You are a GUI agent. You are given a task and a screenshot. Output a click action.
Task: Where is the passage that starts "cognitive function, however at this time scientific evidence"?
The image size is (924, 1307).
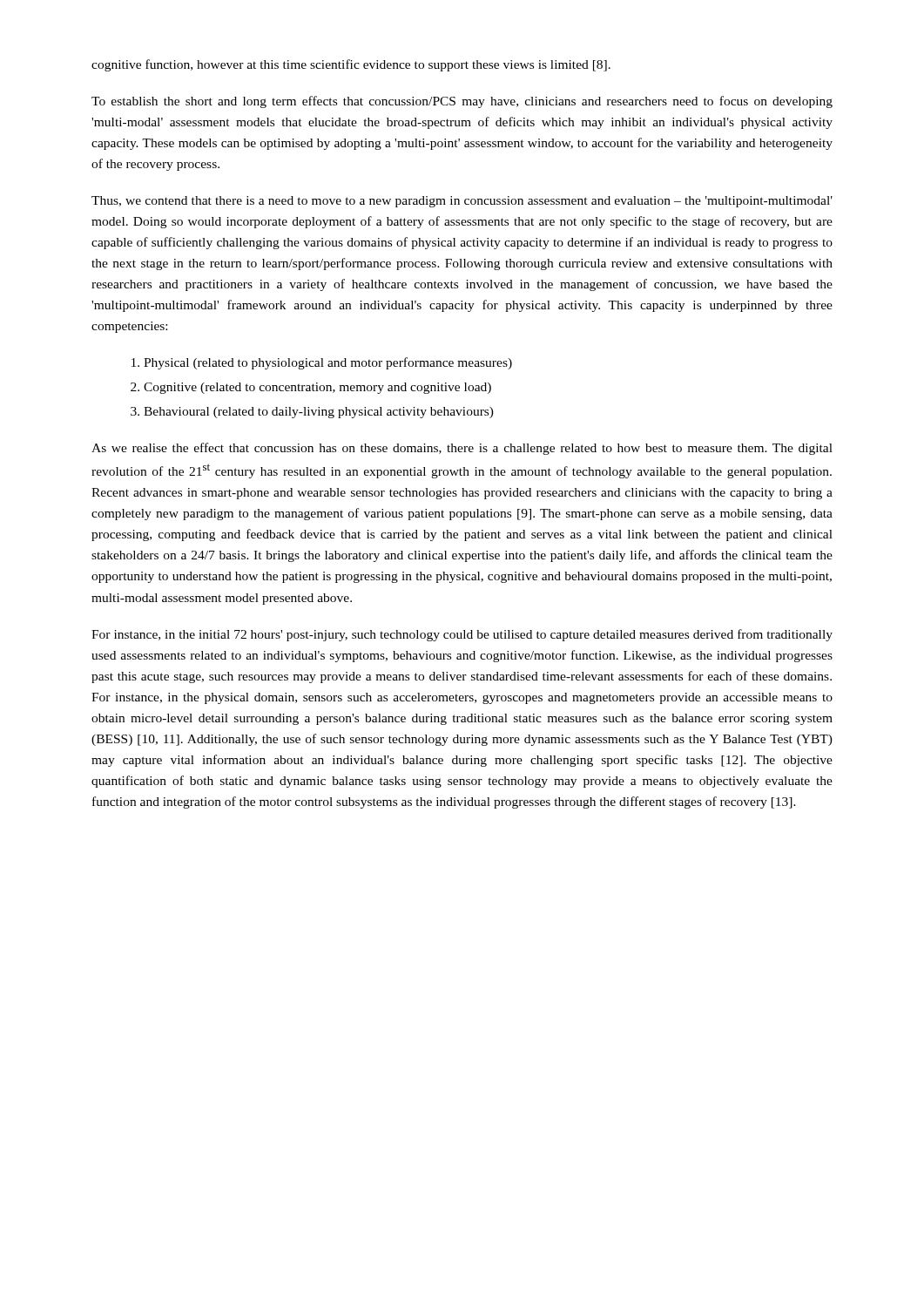tap(351, 64)
